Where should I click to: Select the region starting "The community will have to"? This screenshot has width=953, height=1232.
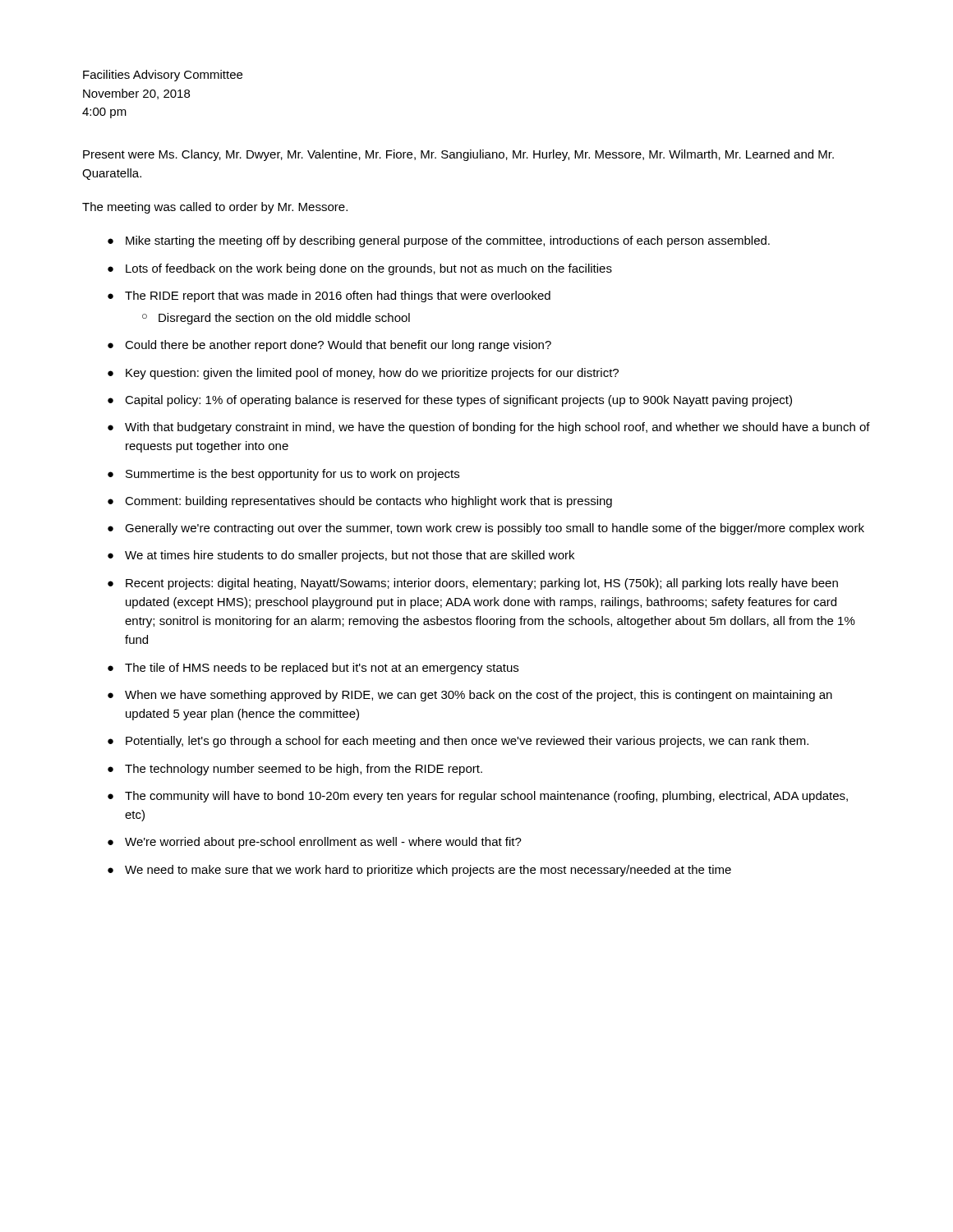[487, 805]
